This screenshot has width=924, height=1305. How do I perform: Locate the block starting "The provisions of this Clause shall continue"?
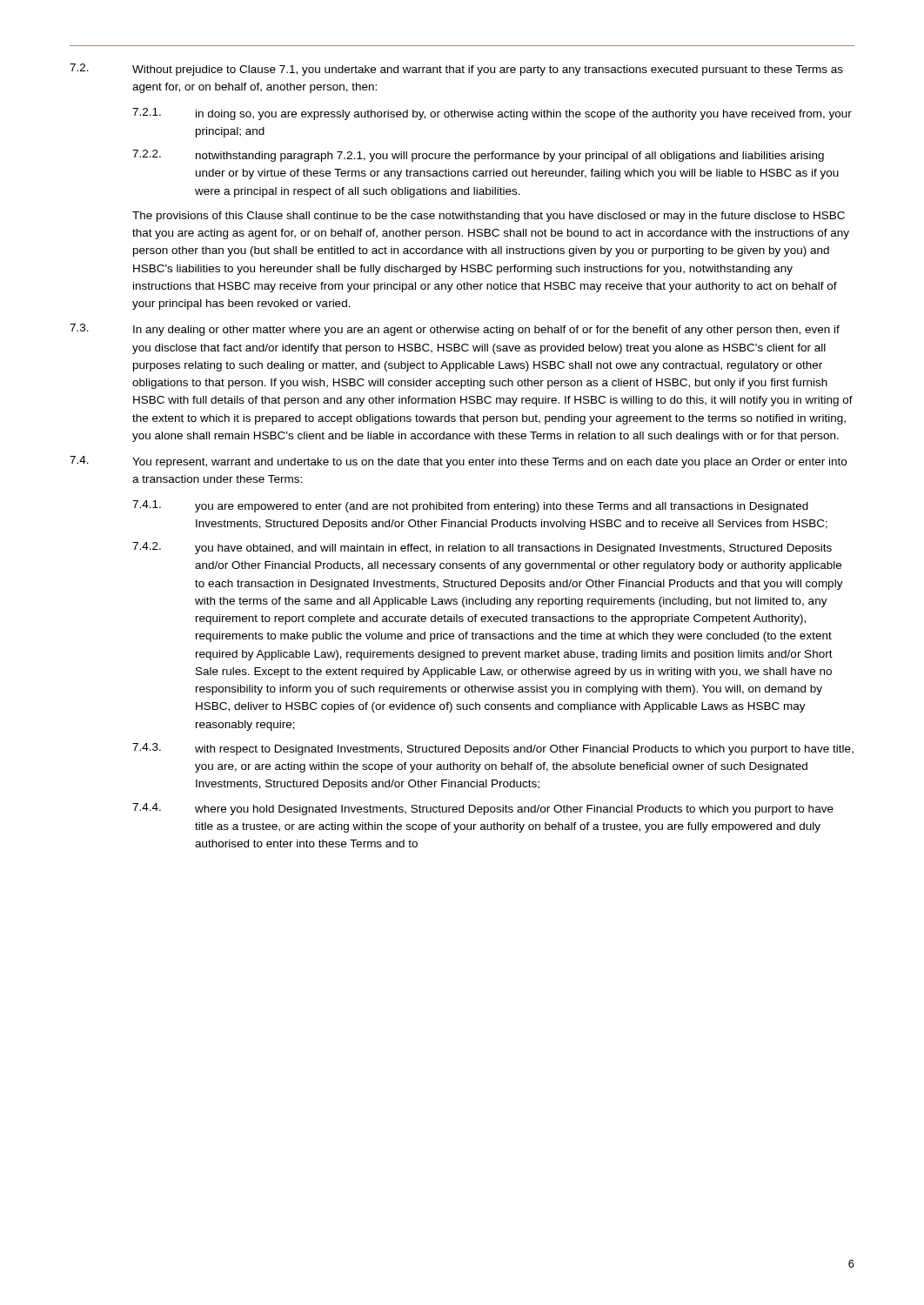(491, 259)
